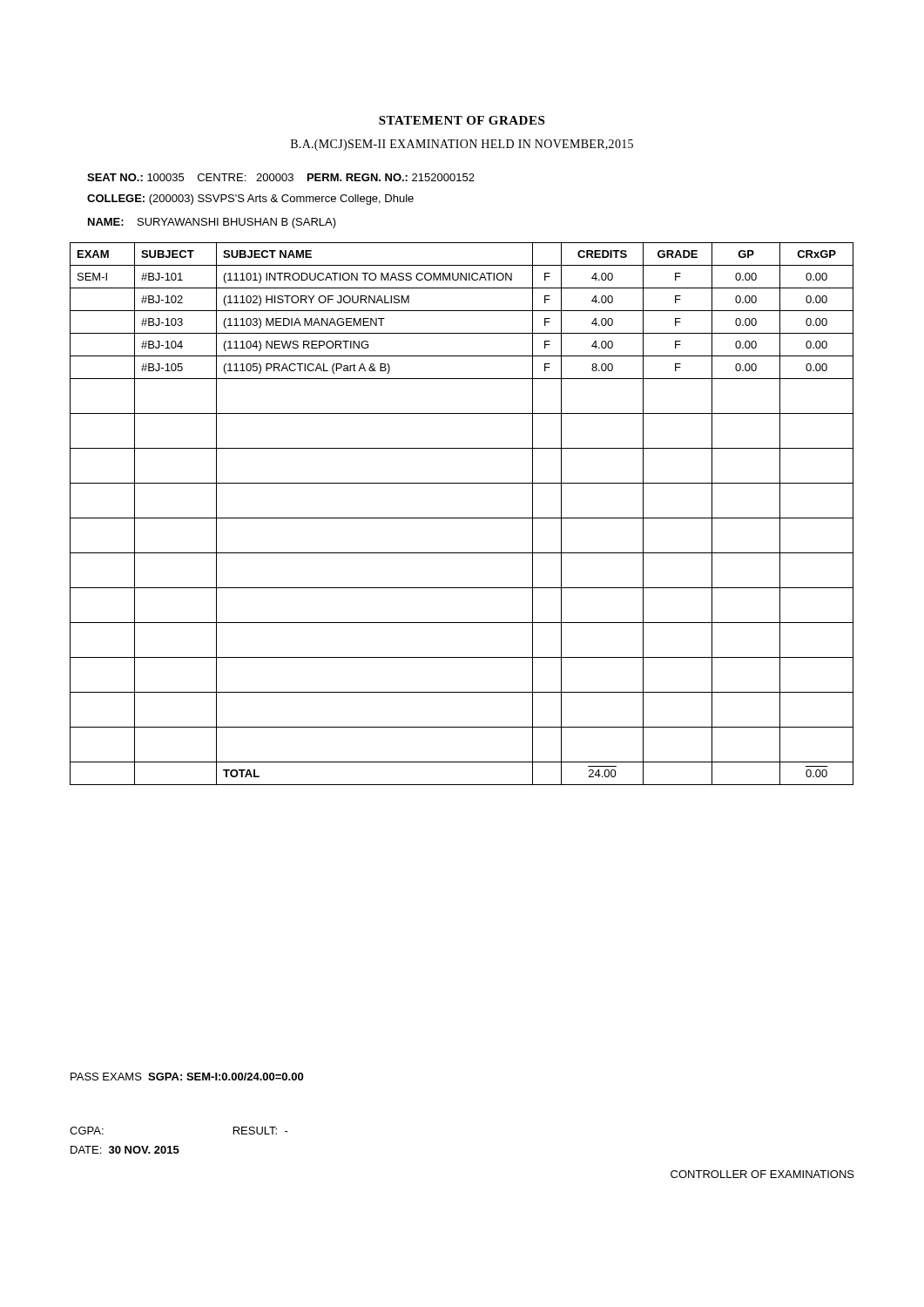Locate the table with the text "(11104) NEWS REPORTING"
Image resolution: width=924 pixels, height=1307 pixels.
coord(462,514)
